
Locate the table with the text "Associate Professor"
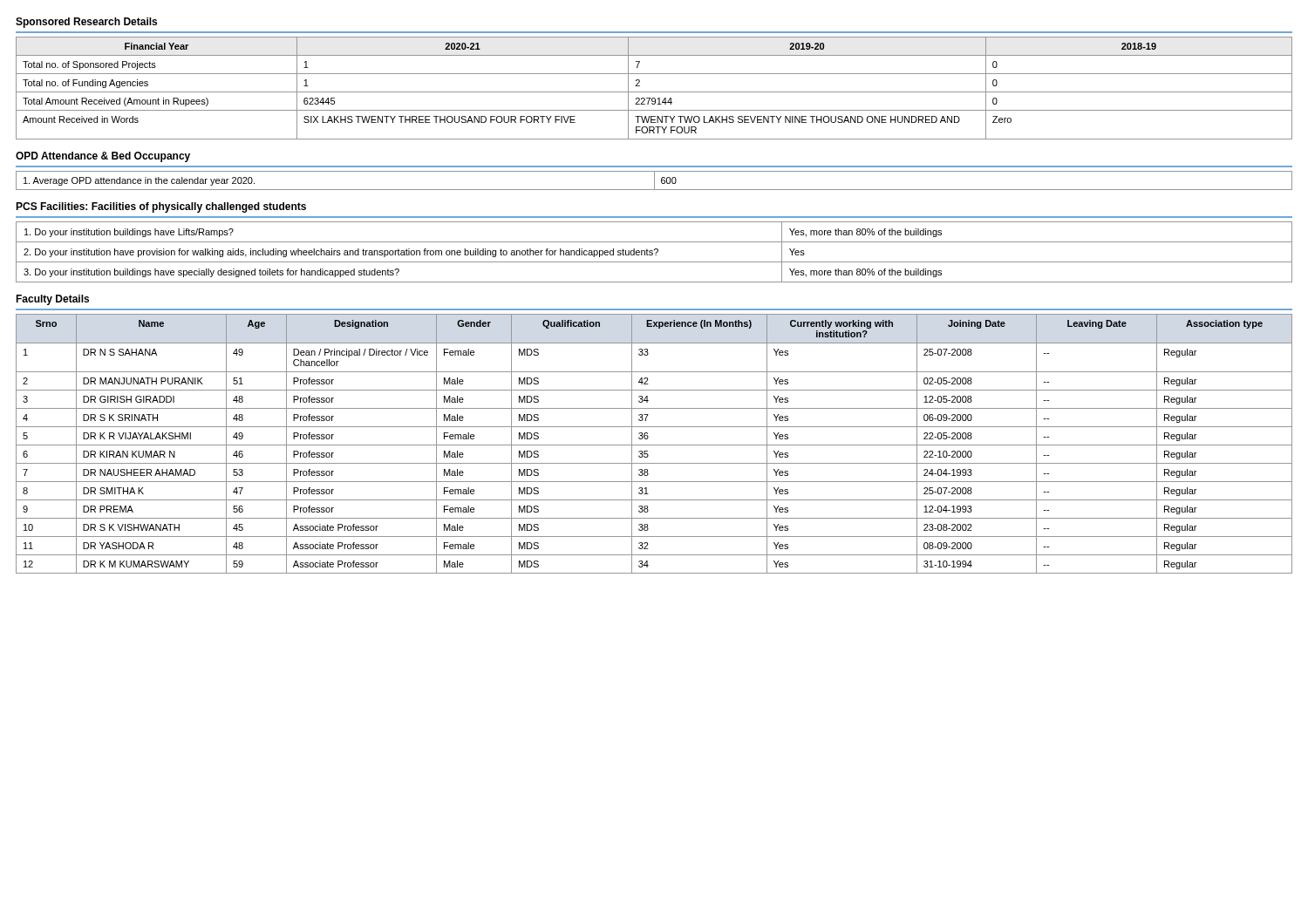(x=654, y=444)
